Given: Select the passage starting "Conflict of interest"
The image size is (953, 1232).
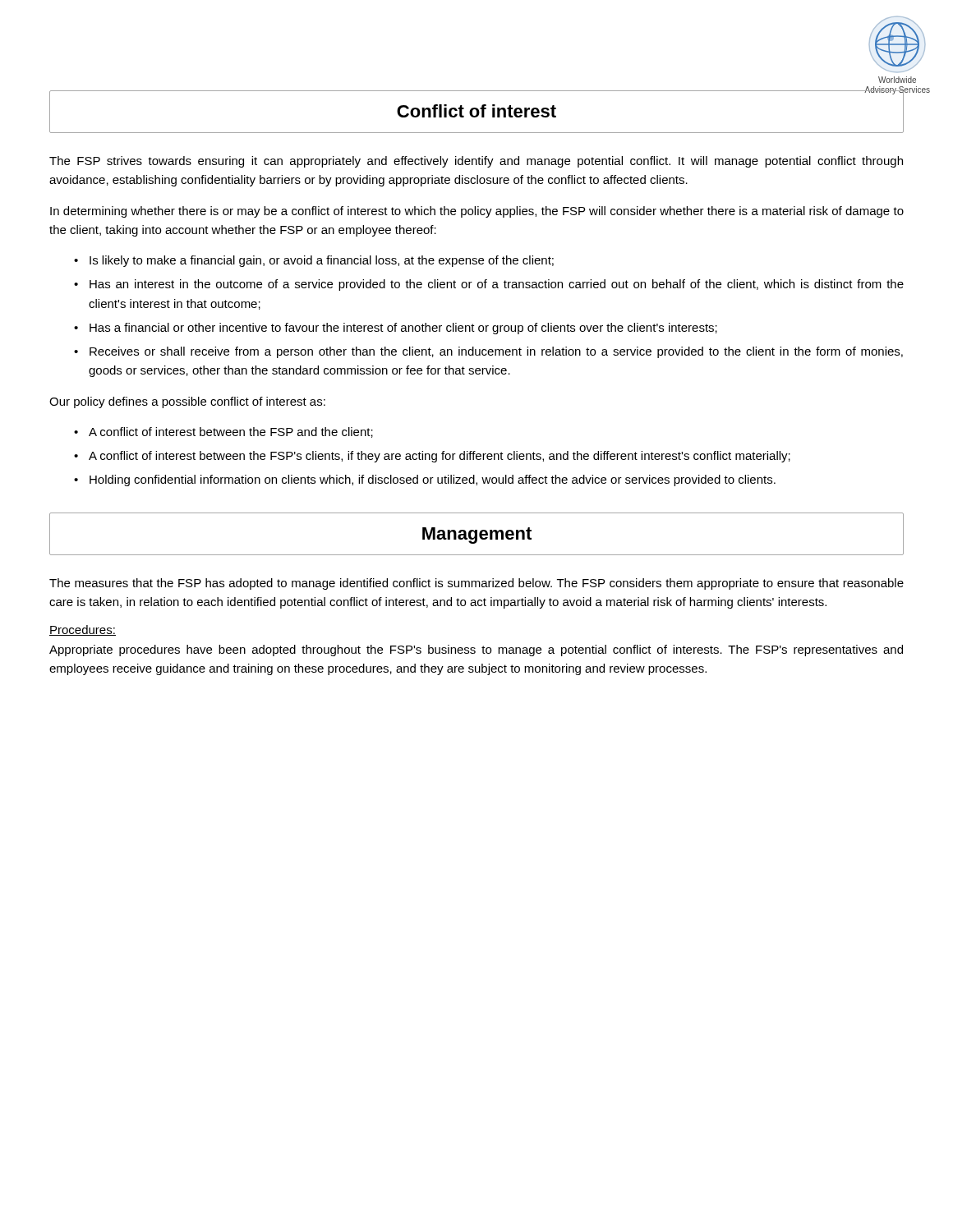Looking at the screenshot, I should [476, 111].
